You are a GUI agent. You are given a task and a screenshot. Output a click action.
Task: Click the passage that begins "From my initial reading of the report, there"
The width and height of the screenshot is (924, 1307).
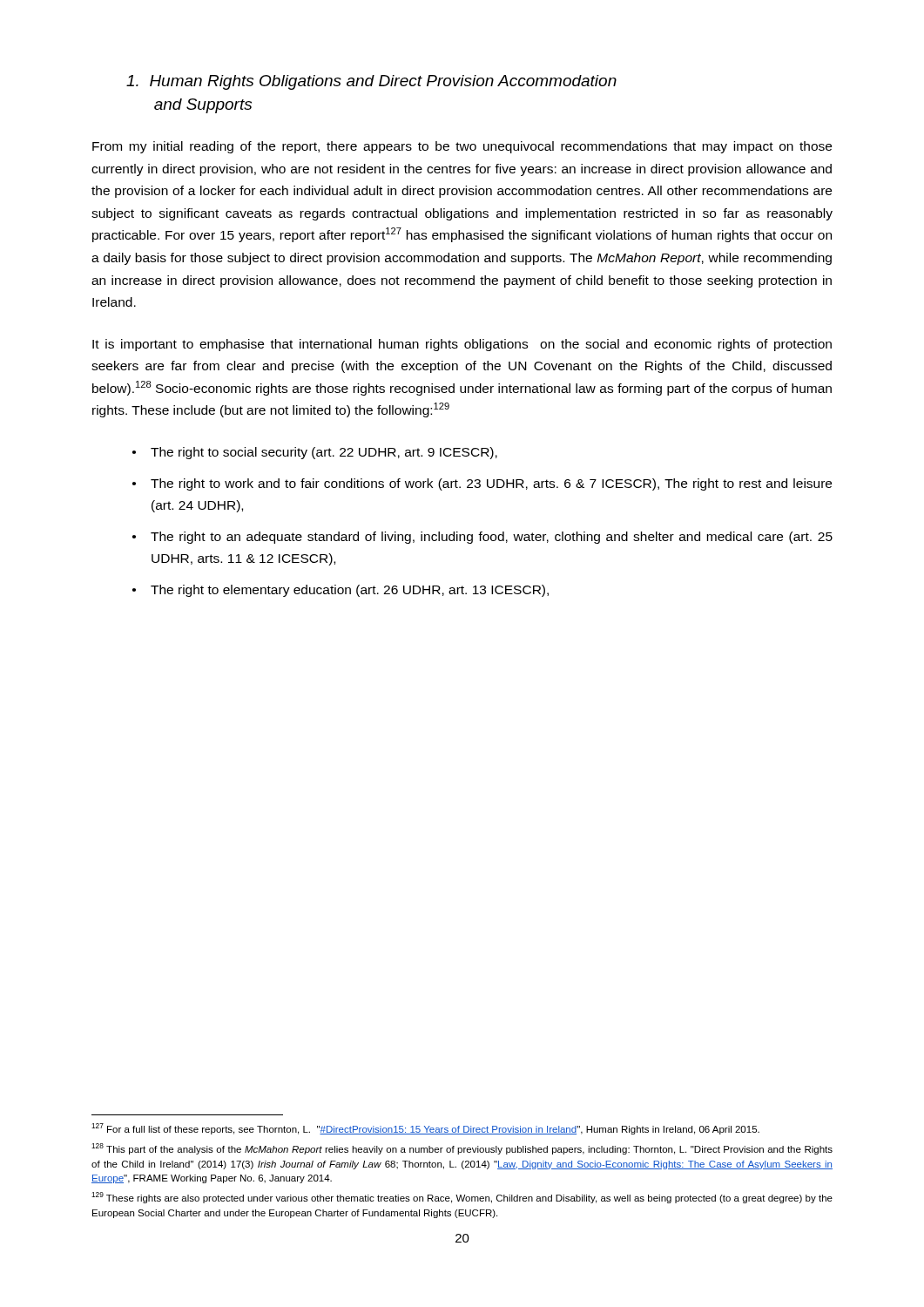pos(462,224)
